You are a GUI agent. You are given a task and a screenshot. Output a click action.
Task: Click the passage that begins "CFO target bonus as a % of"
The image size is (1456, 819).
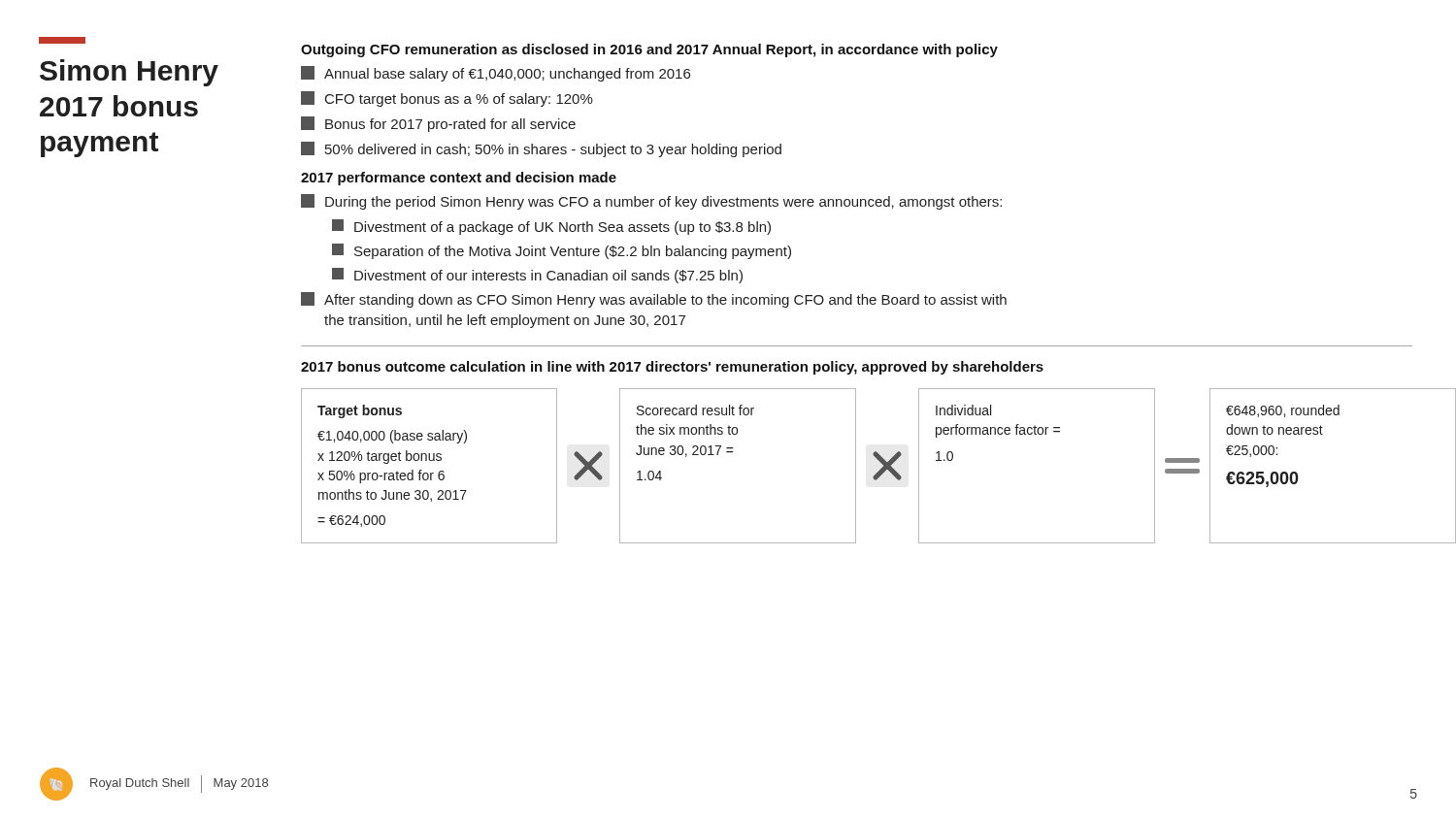click(447, 98)
